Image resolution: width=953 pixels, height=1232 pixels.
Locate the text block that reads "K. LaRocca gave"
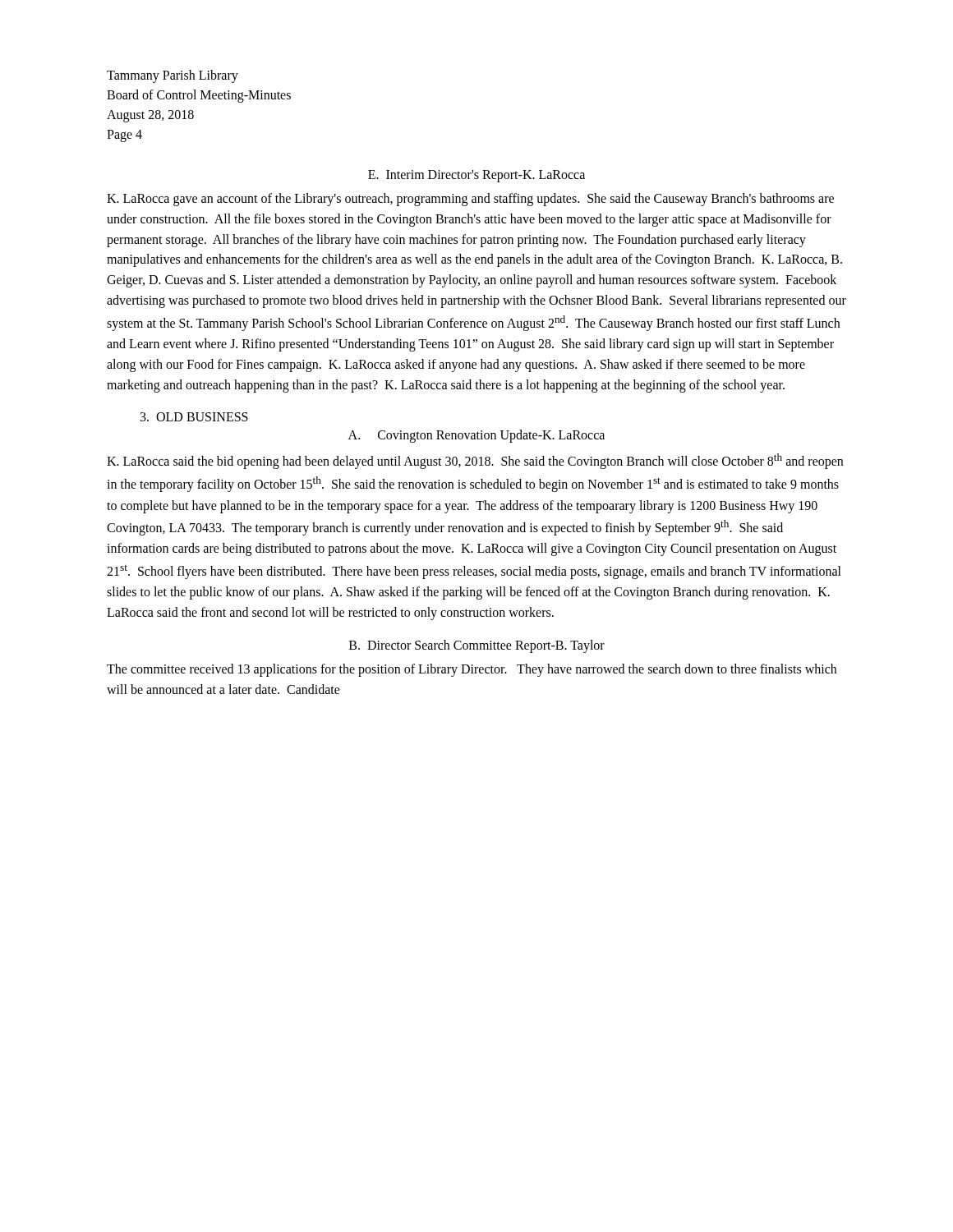click(x=476, y=291)
